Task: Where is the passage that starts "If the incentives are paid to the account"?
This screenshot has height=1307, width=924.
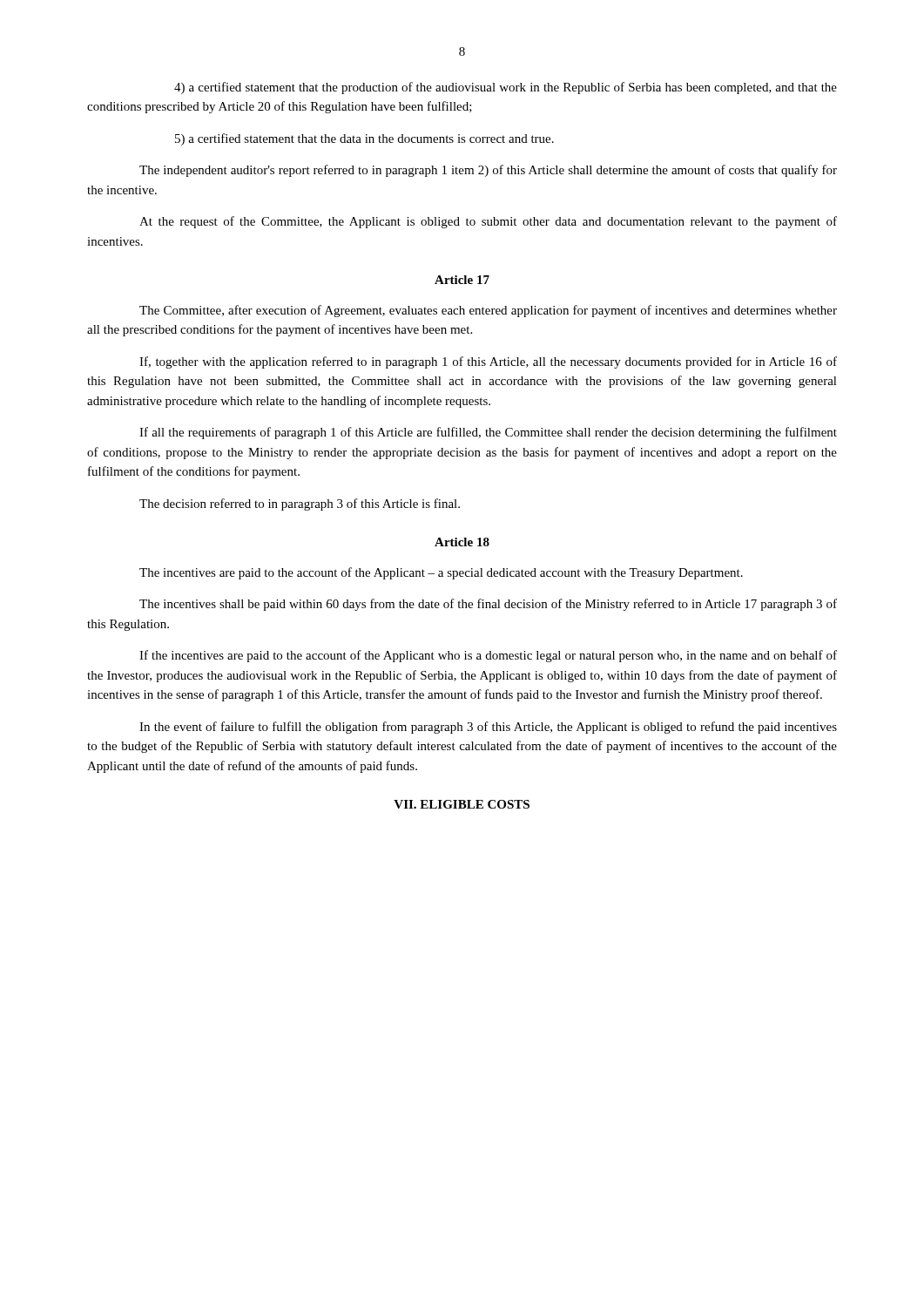Action: [462, 675]
